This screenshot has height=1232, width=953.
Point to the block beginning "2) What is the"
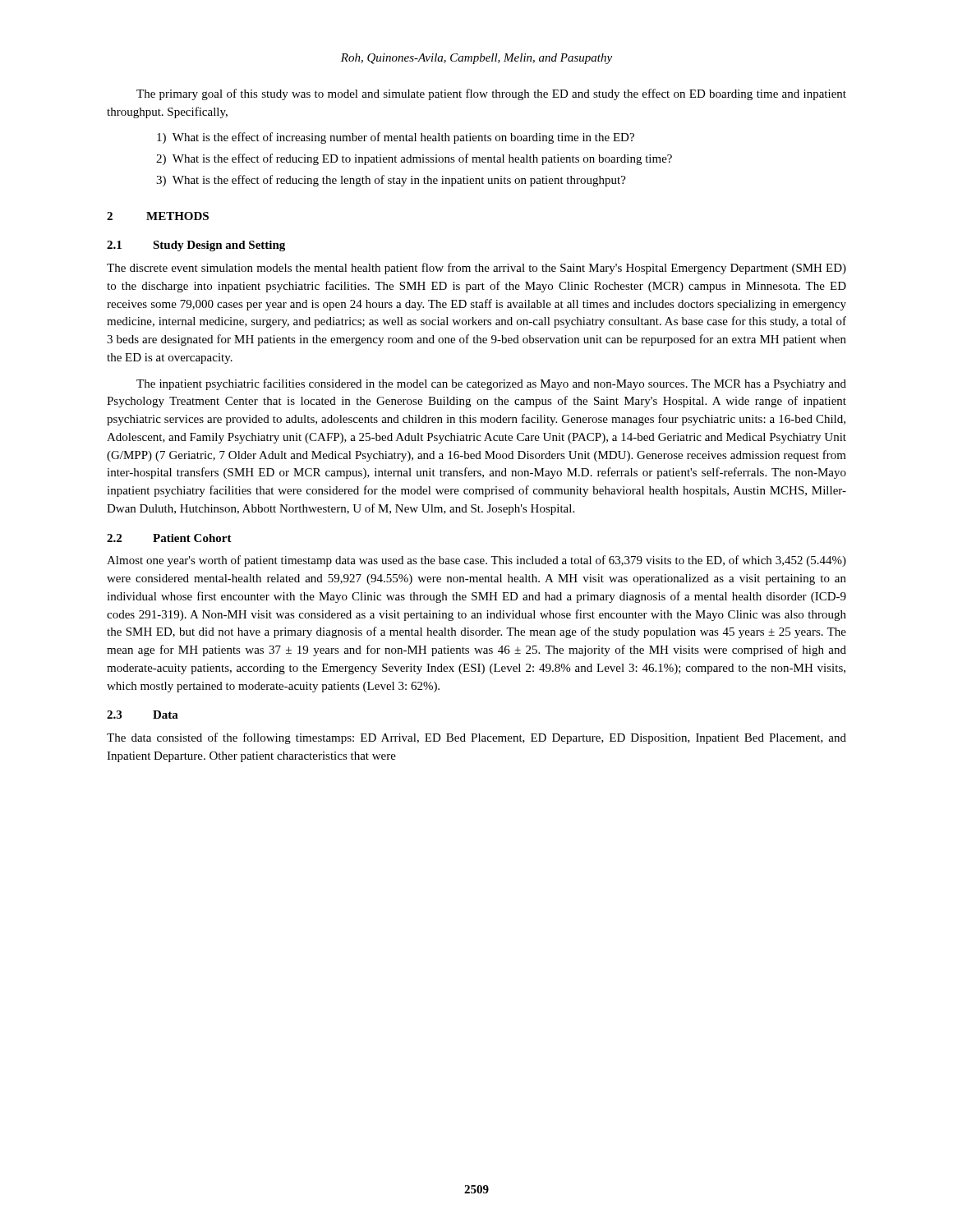(x=414, y=158)
